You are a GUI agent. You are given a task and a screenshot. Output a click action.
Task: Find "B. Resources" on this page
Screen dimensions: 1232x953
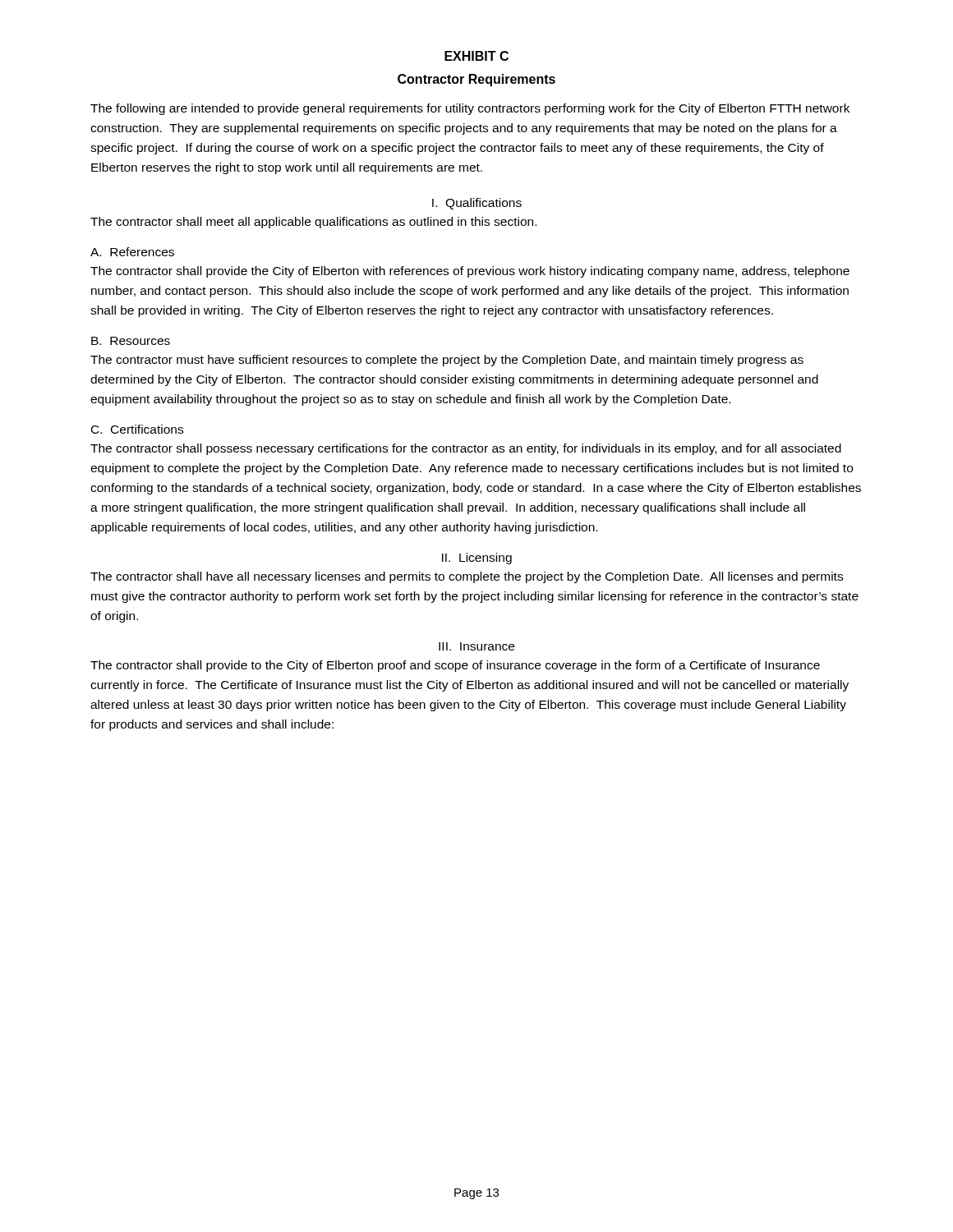tap(130, 341)
